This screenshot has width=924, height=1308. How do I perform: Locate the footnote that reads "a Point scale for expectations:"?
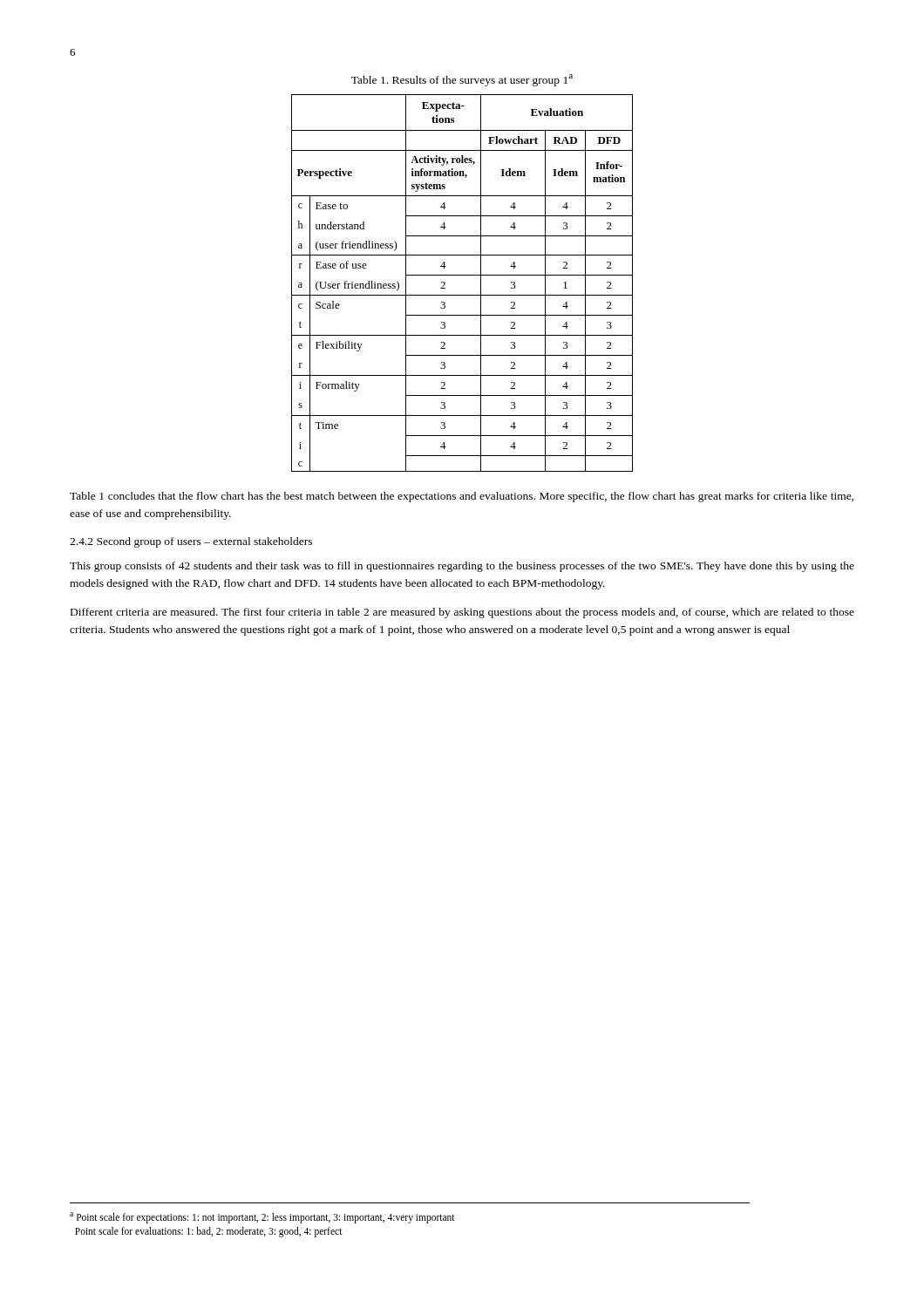pyautogui.click(x=410, y=1223)
